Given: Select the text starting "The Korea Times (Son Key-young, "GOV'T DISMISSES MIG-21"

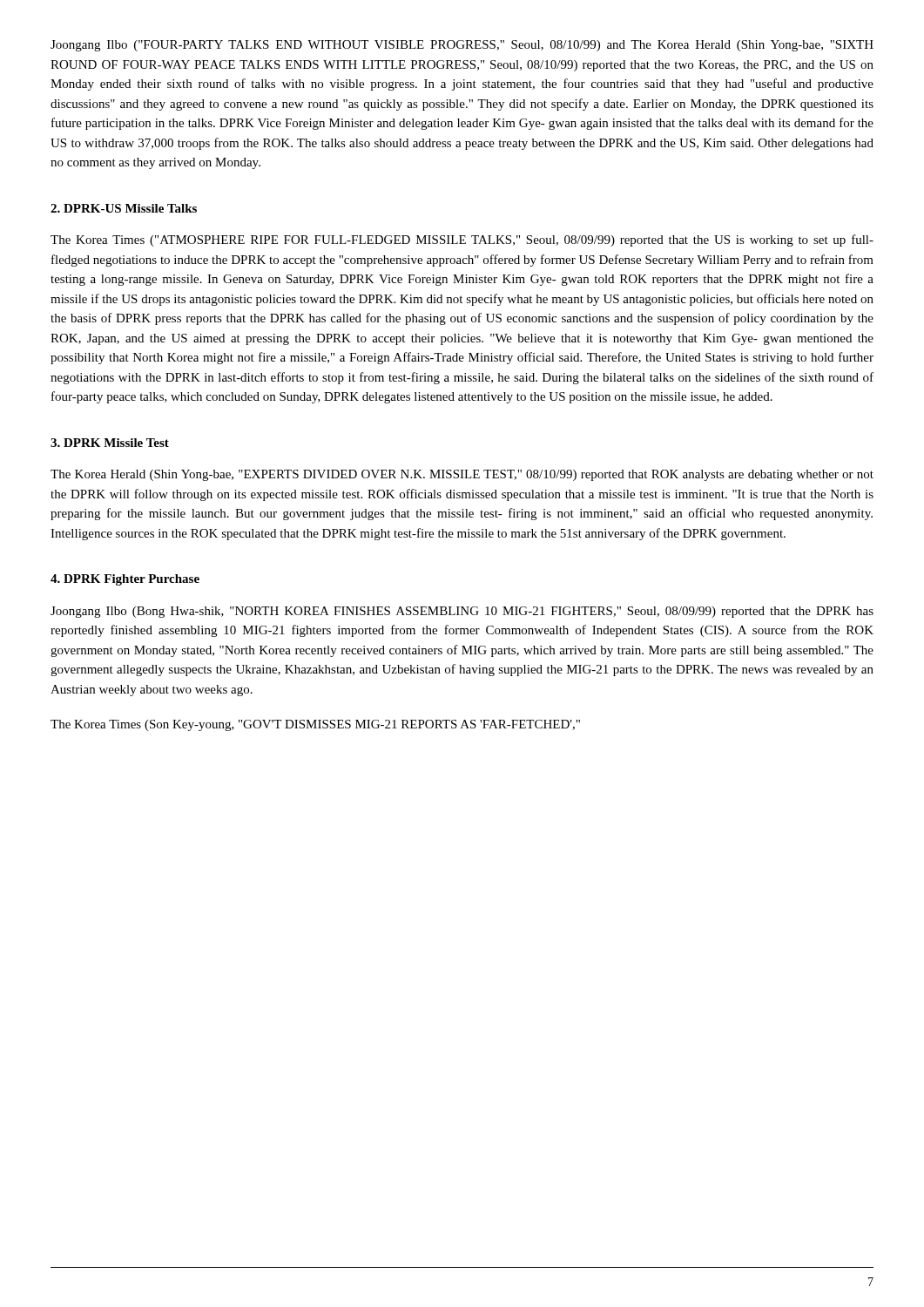Looking at the screenshot, I should pos(316,724).
